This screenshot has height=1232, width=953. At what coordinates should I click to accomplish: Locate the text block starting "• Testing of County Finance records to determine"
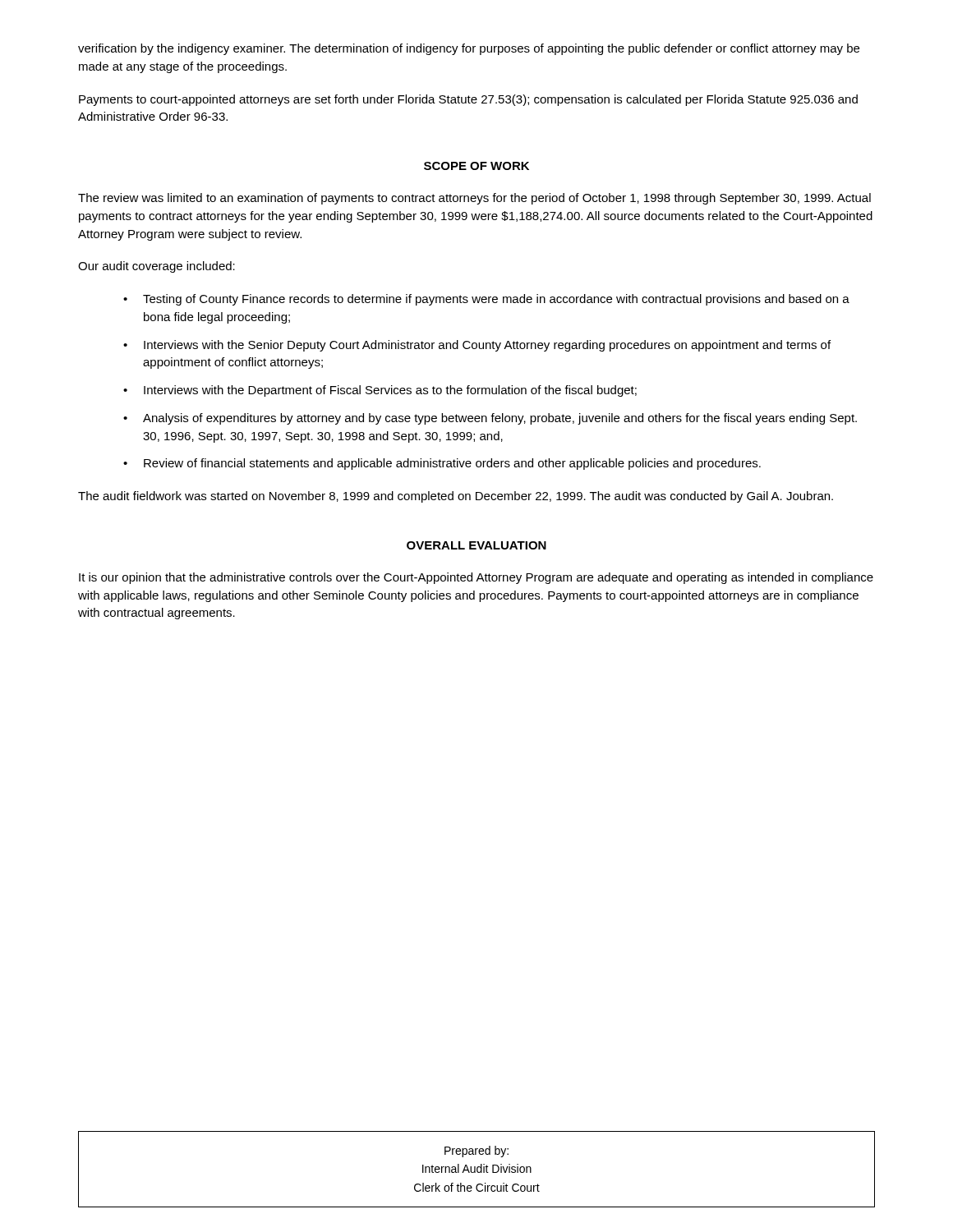click(499, 308)
